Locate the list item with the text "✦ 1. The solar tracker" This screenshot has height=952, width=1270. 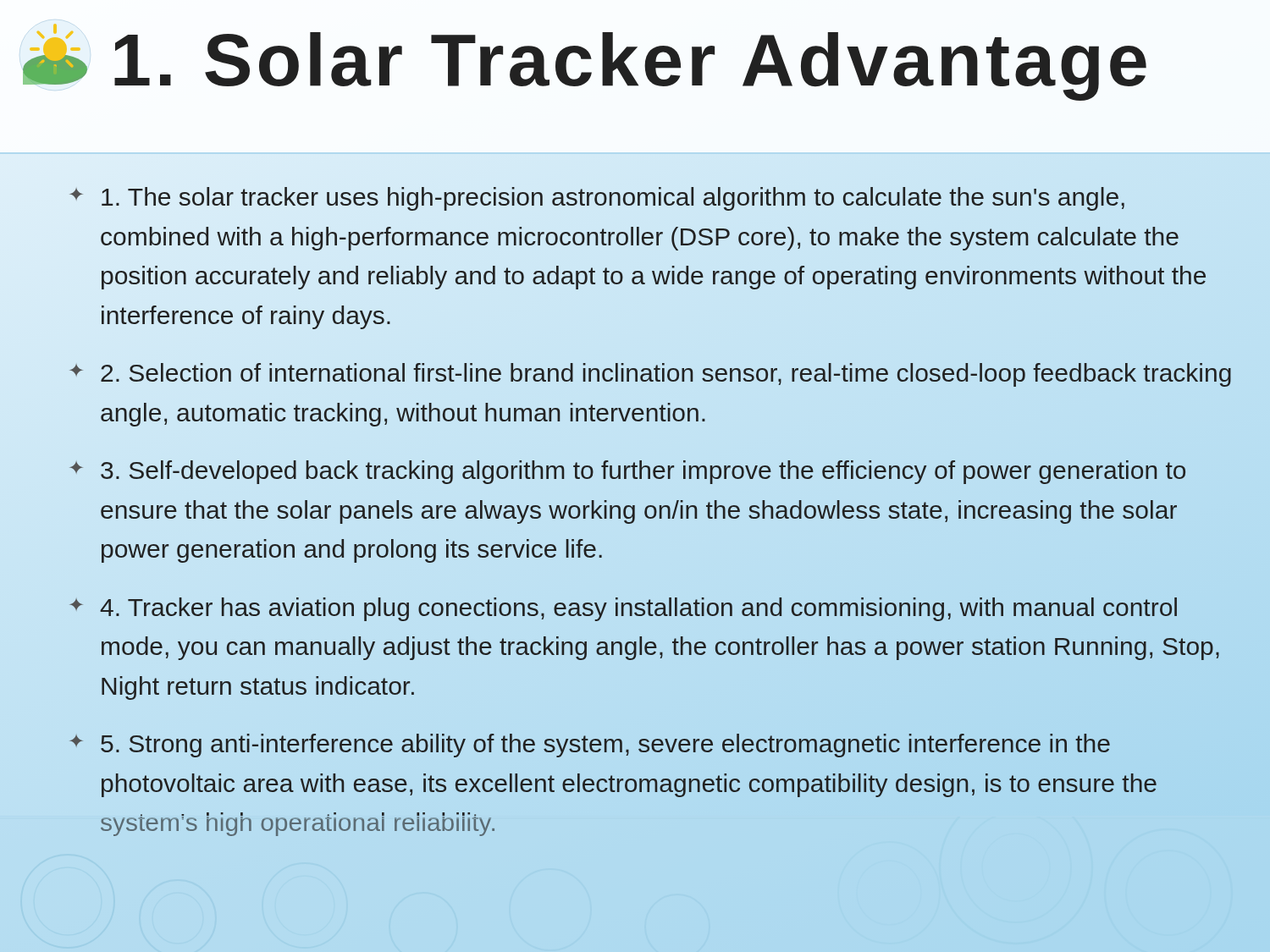(652, 256)
